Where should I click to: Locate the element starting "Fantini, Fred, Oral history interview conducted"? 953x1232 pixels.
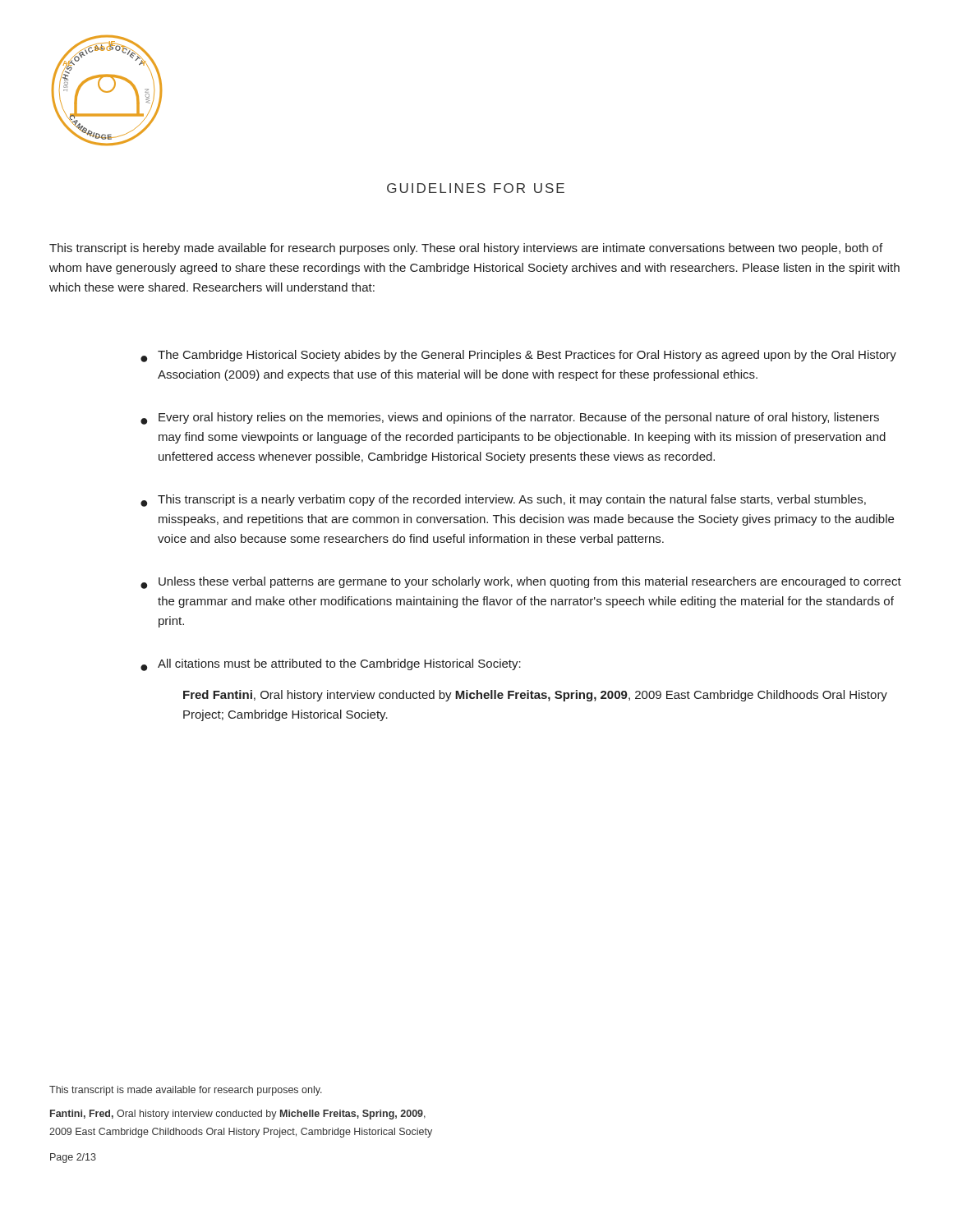coord(241,1123)
